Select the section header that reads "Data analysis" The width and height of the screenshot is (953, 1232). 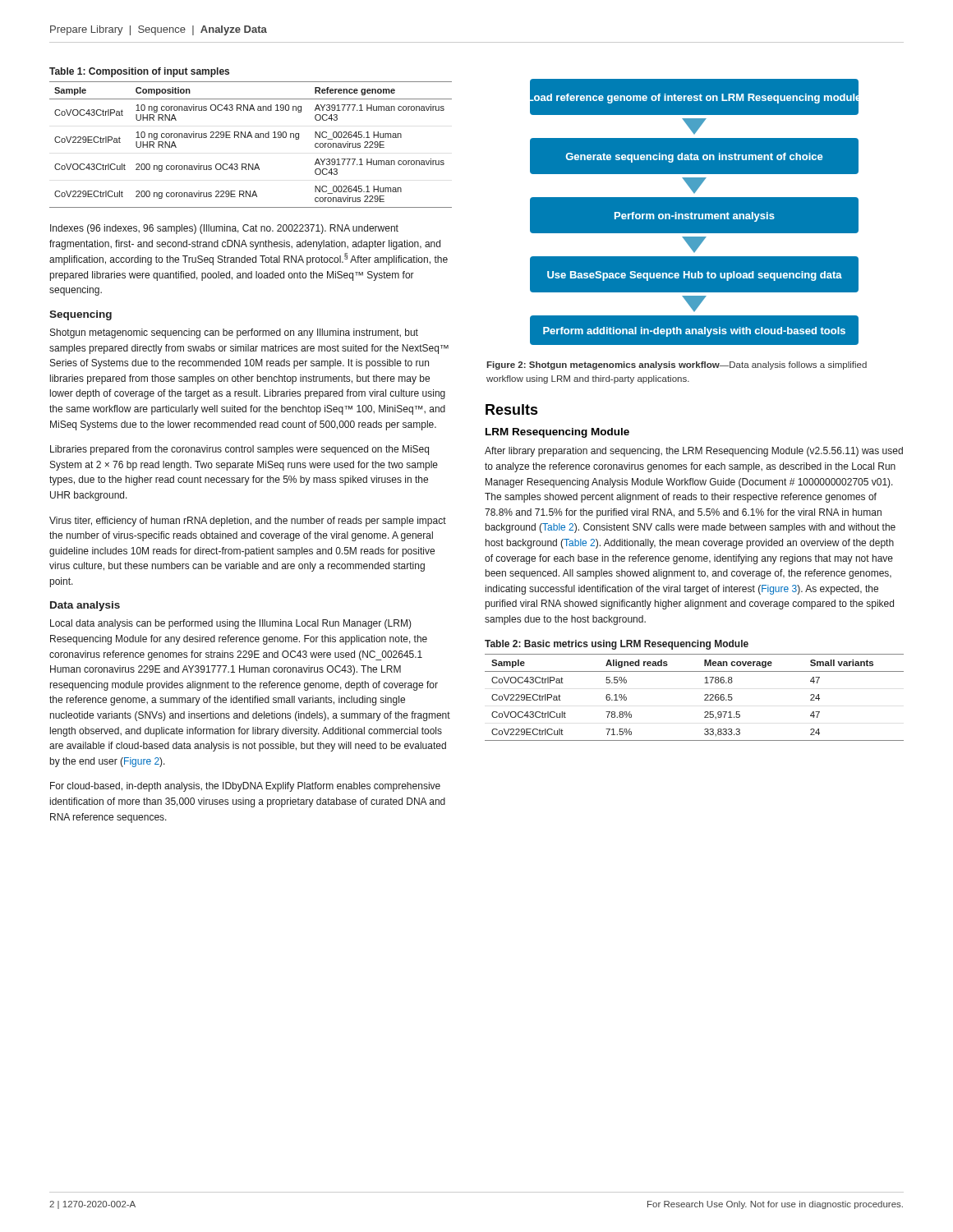[85, 605]
